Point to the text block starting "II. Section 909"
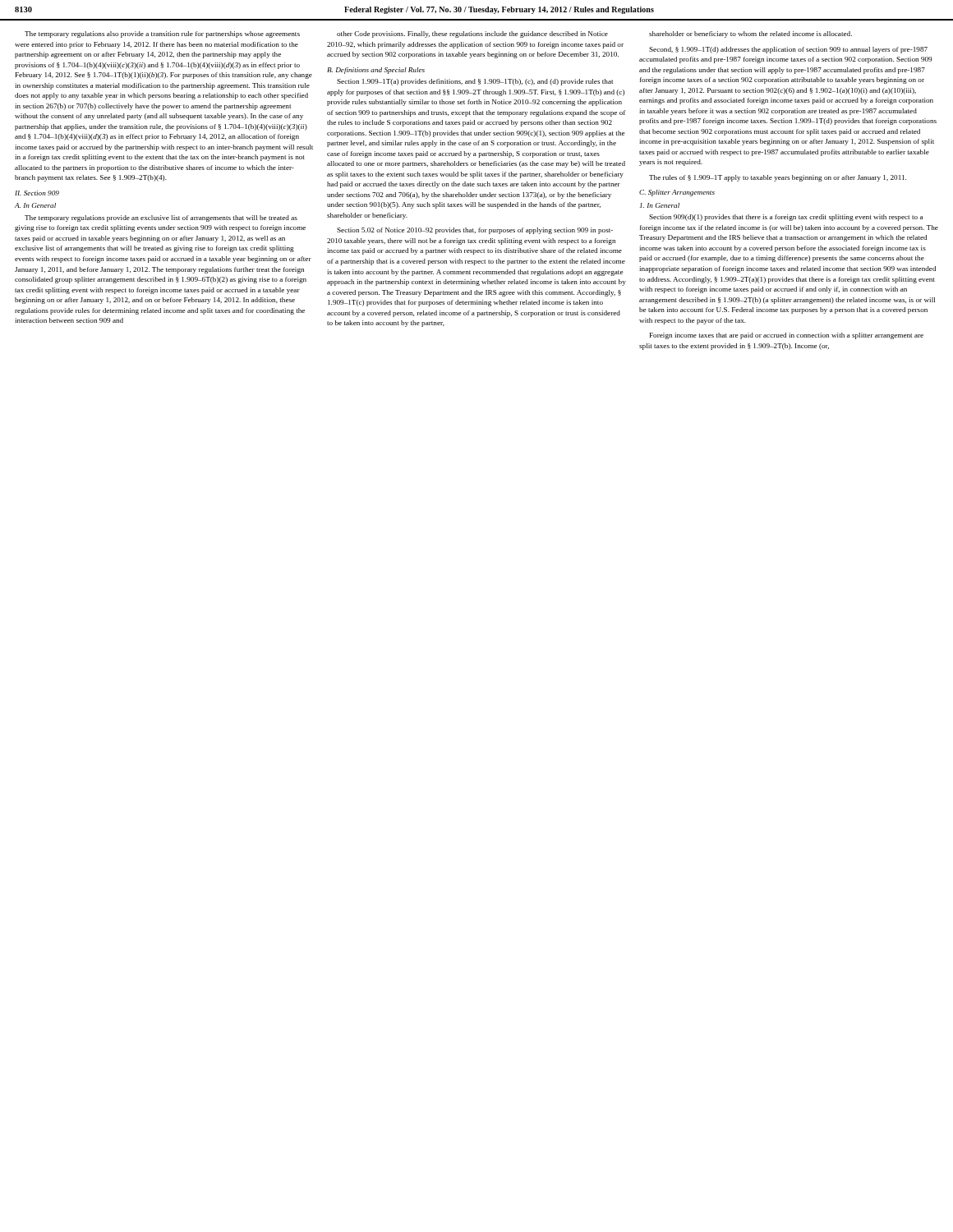Viewport: 953px width, 1232px height. (37, 193)
